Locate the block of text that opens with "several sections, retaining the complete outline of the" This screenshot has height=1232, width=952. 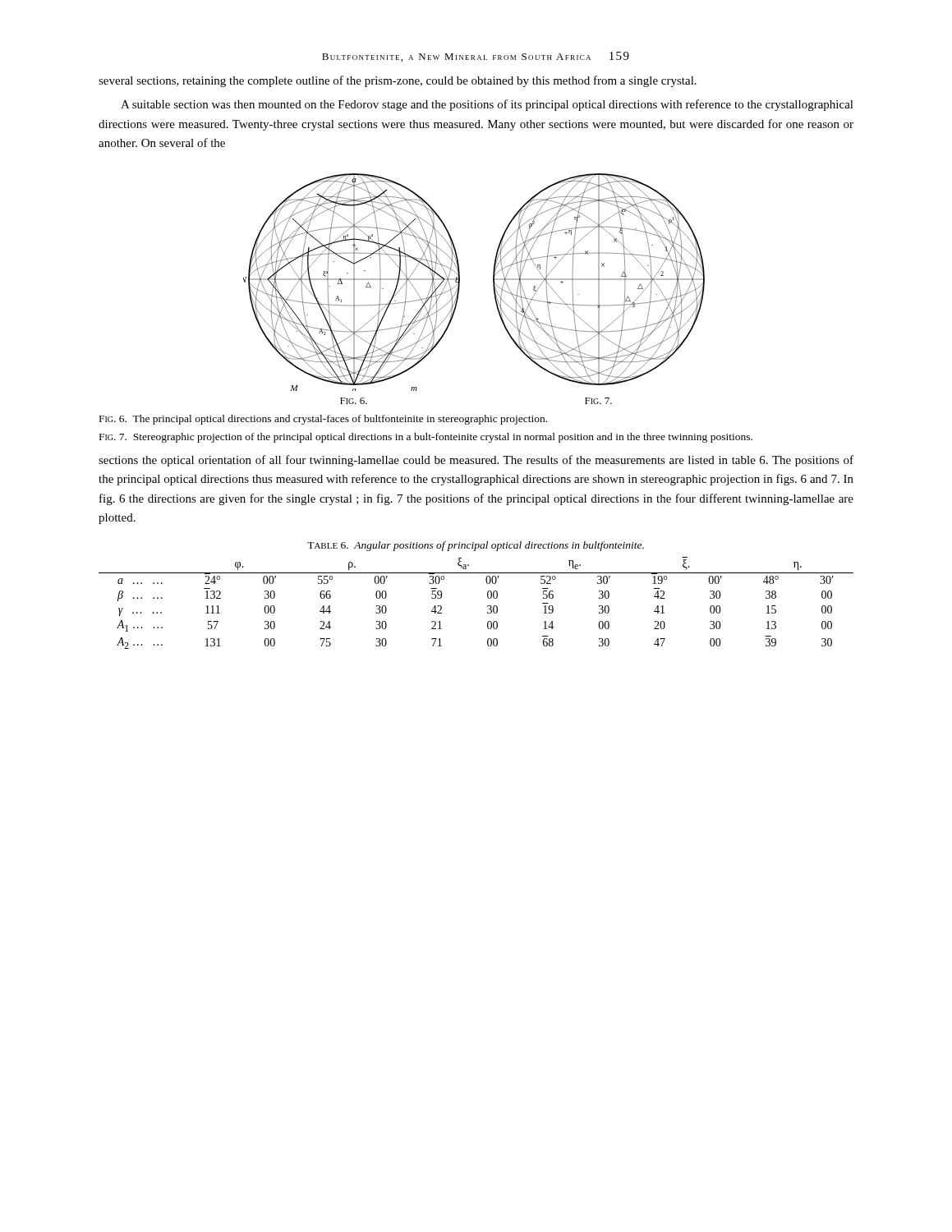tap(476, 112)
